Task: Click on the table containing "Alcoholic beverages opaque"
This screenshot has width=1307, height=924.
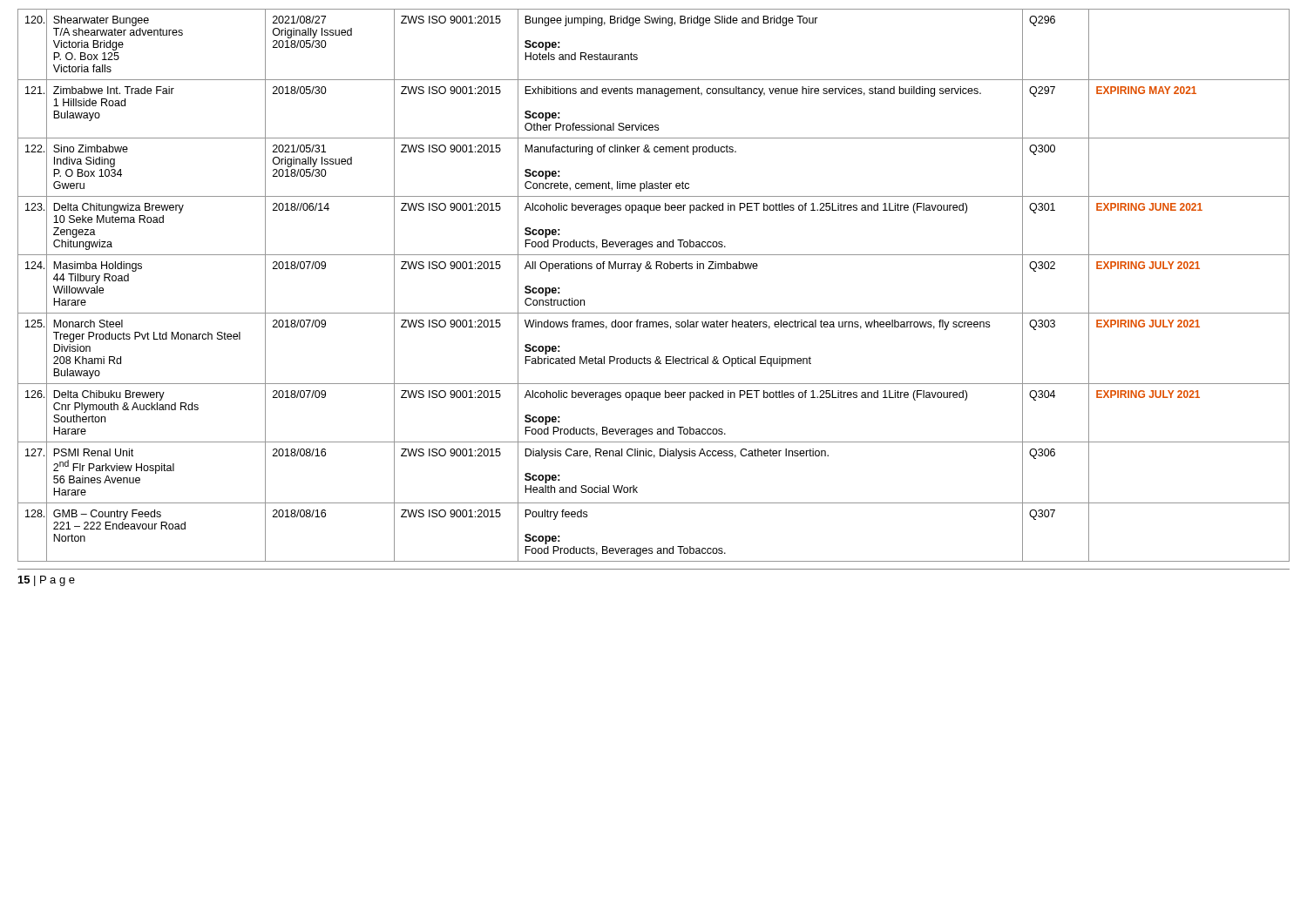Action: tap(654, 285)
